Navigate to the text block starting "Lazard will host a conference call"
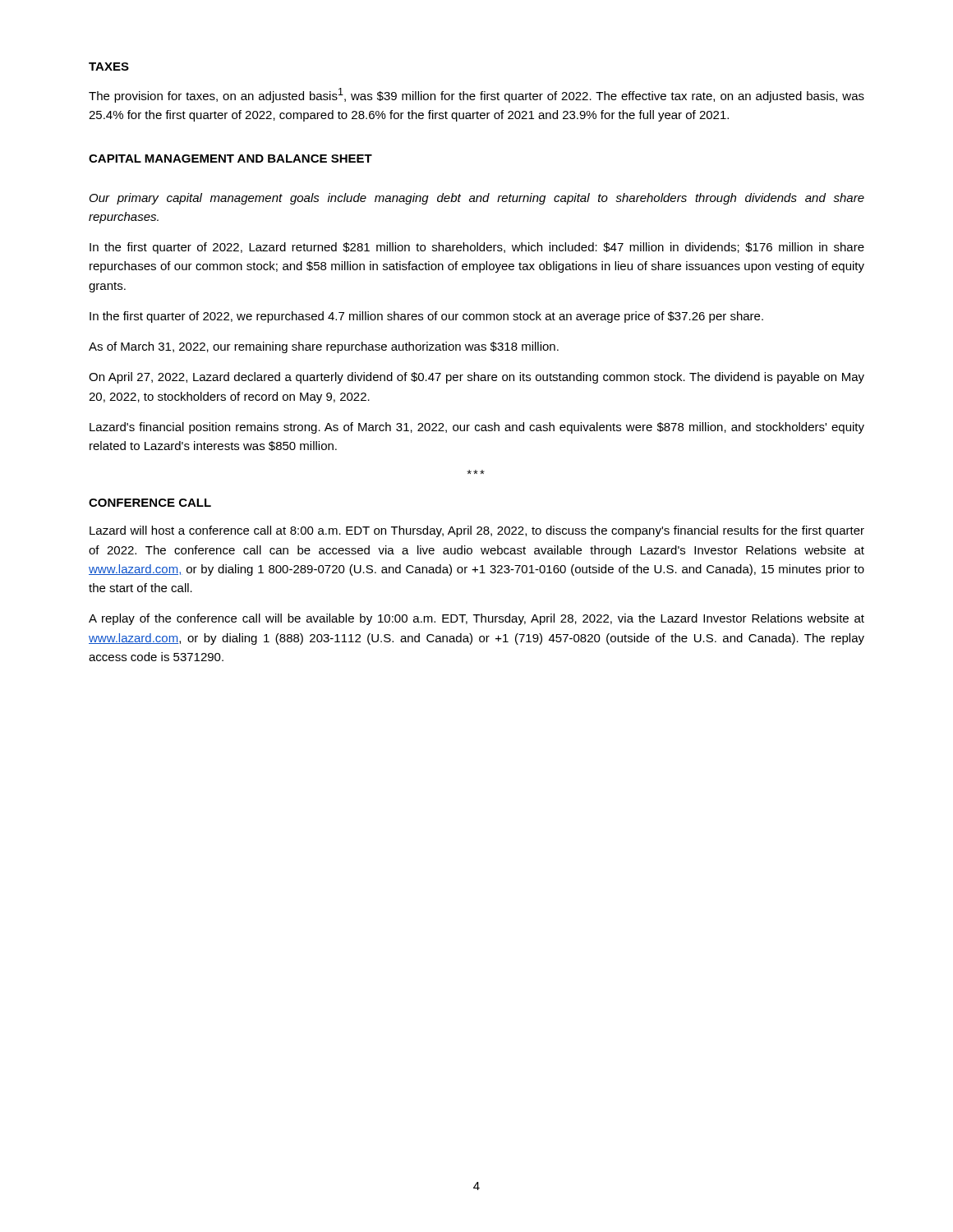Screen dimensions: 1232x953 pos(476,559)
